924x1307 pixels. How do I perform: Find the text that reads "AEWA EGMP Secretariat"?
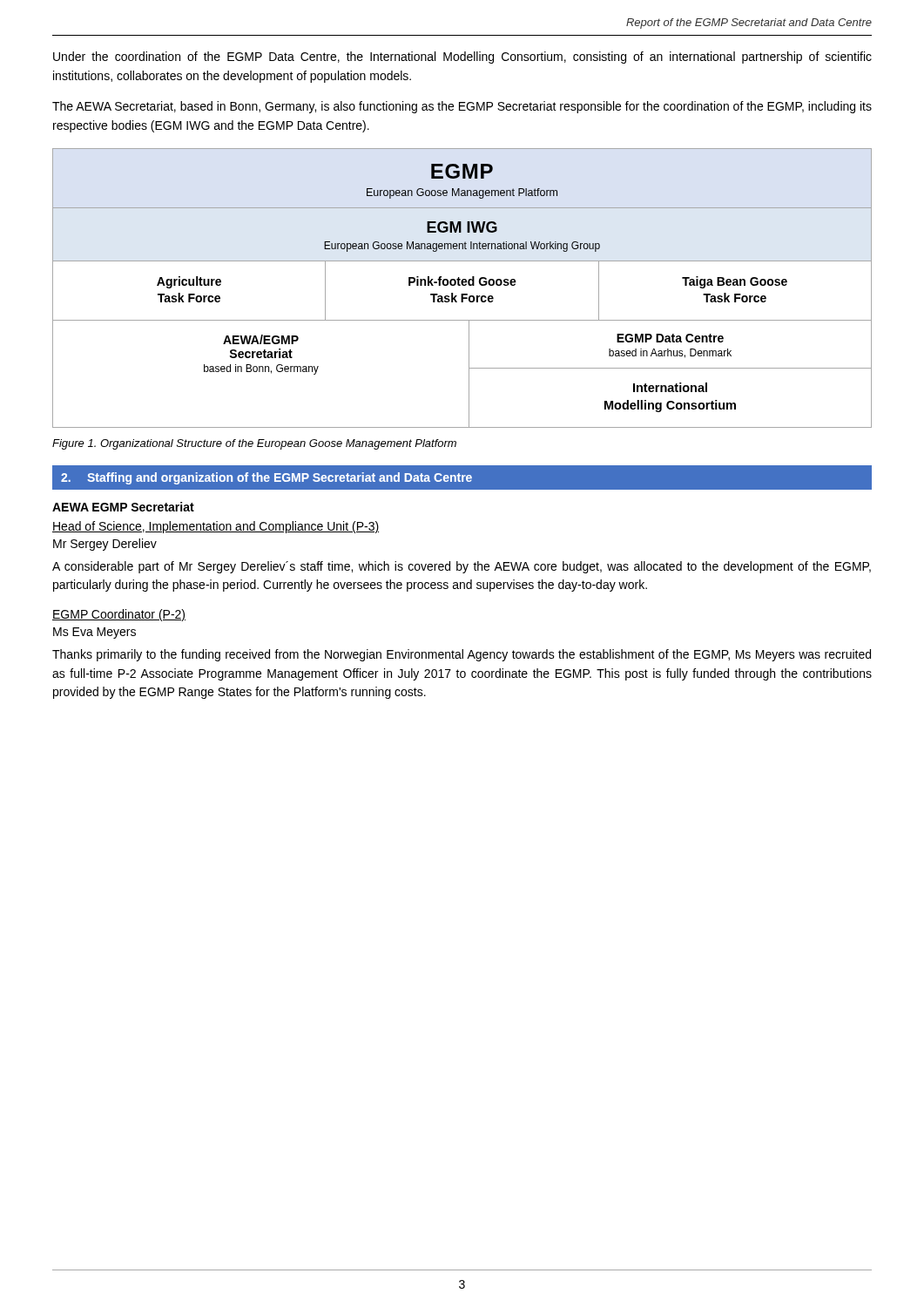(123, 507)
